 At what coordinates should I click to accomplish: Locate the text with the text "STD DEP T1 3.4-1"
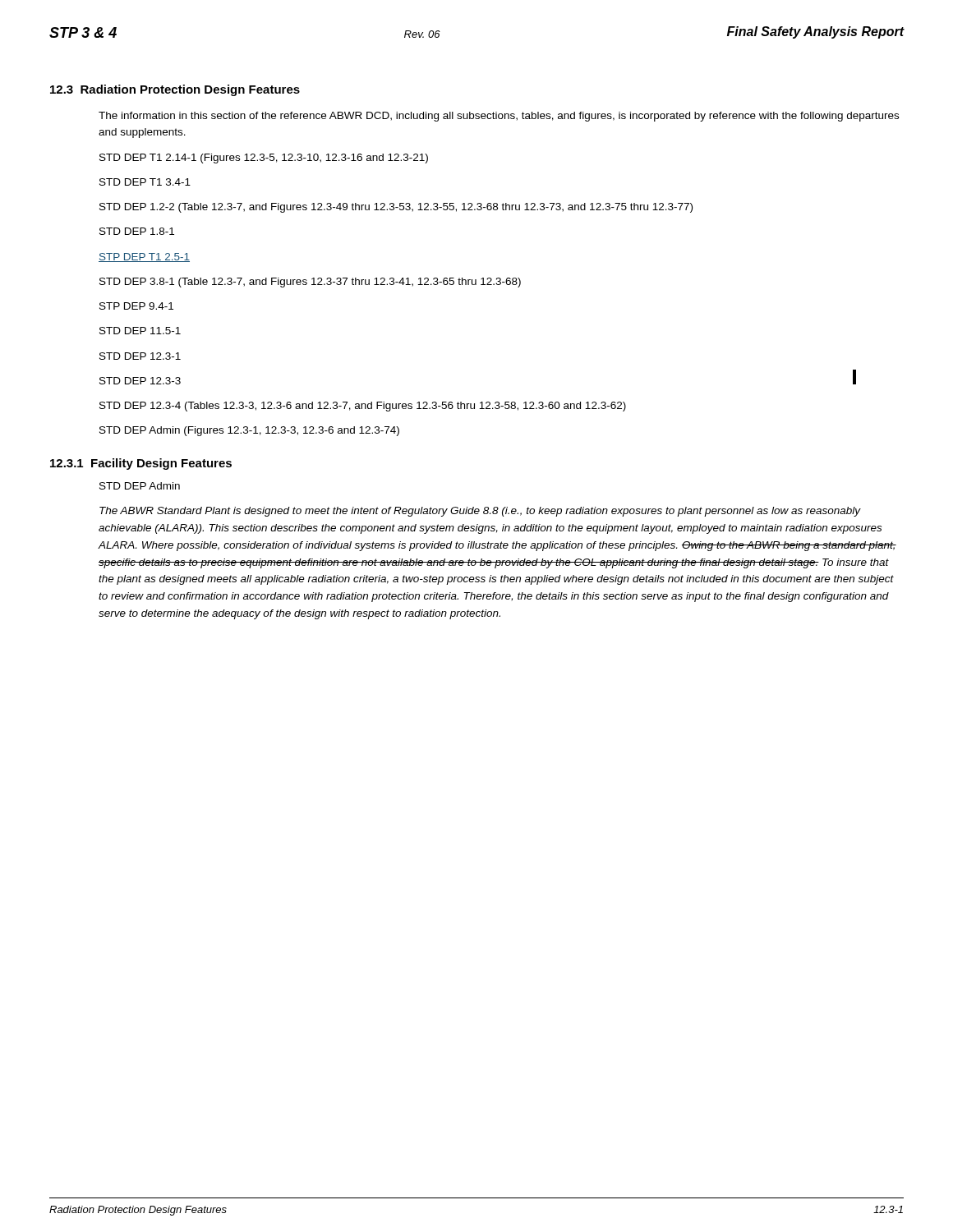(x=145, y=182)
